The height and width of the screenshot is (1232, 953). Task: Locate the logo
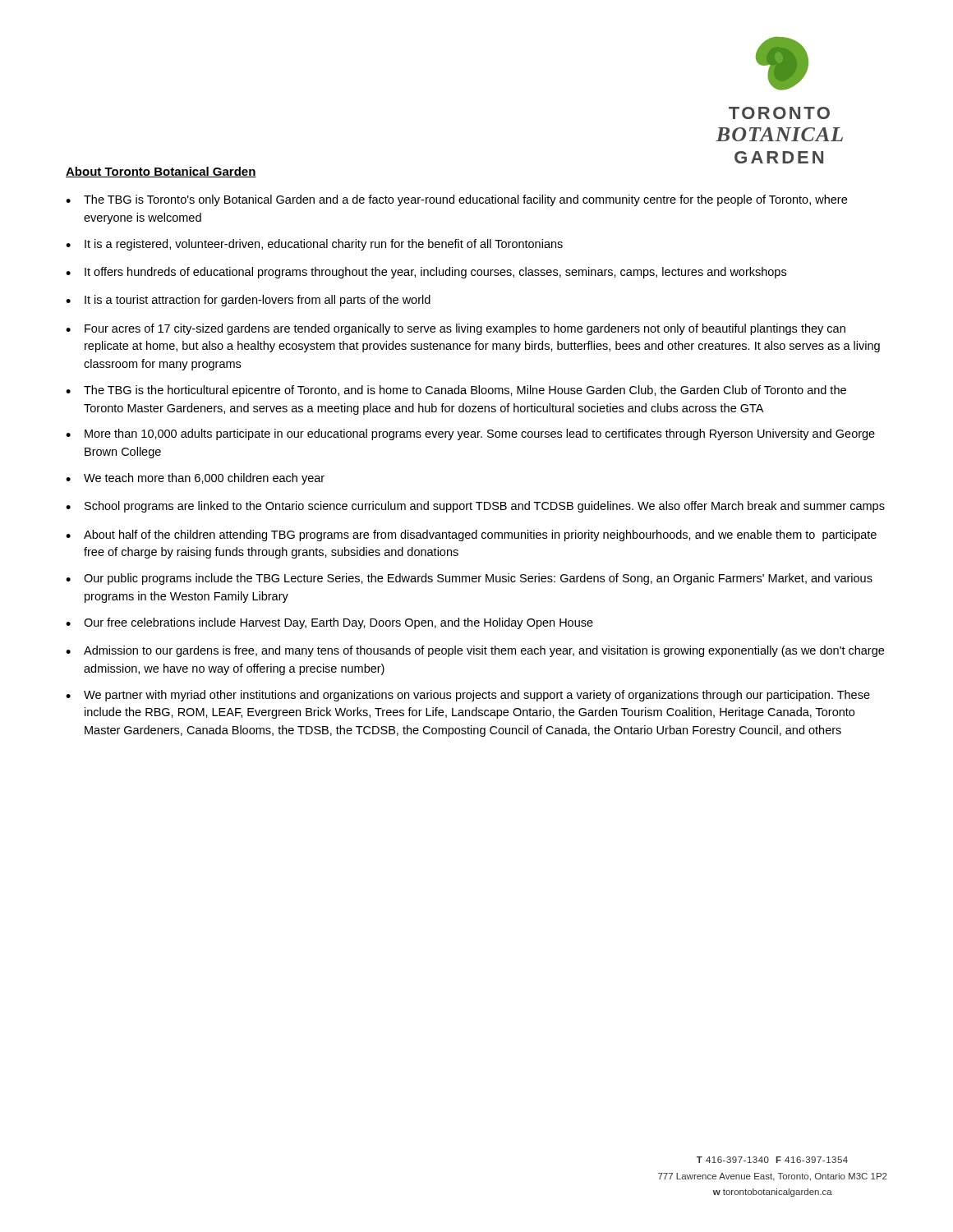(780, 101)
